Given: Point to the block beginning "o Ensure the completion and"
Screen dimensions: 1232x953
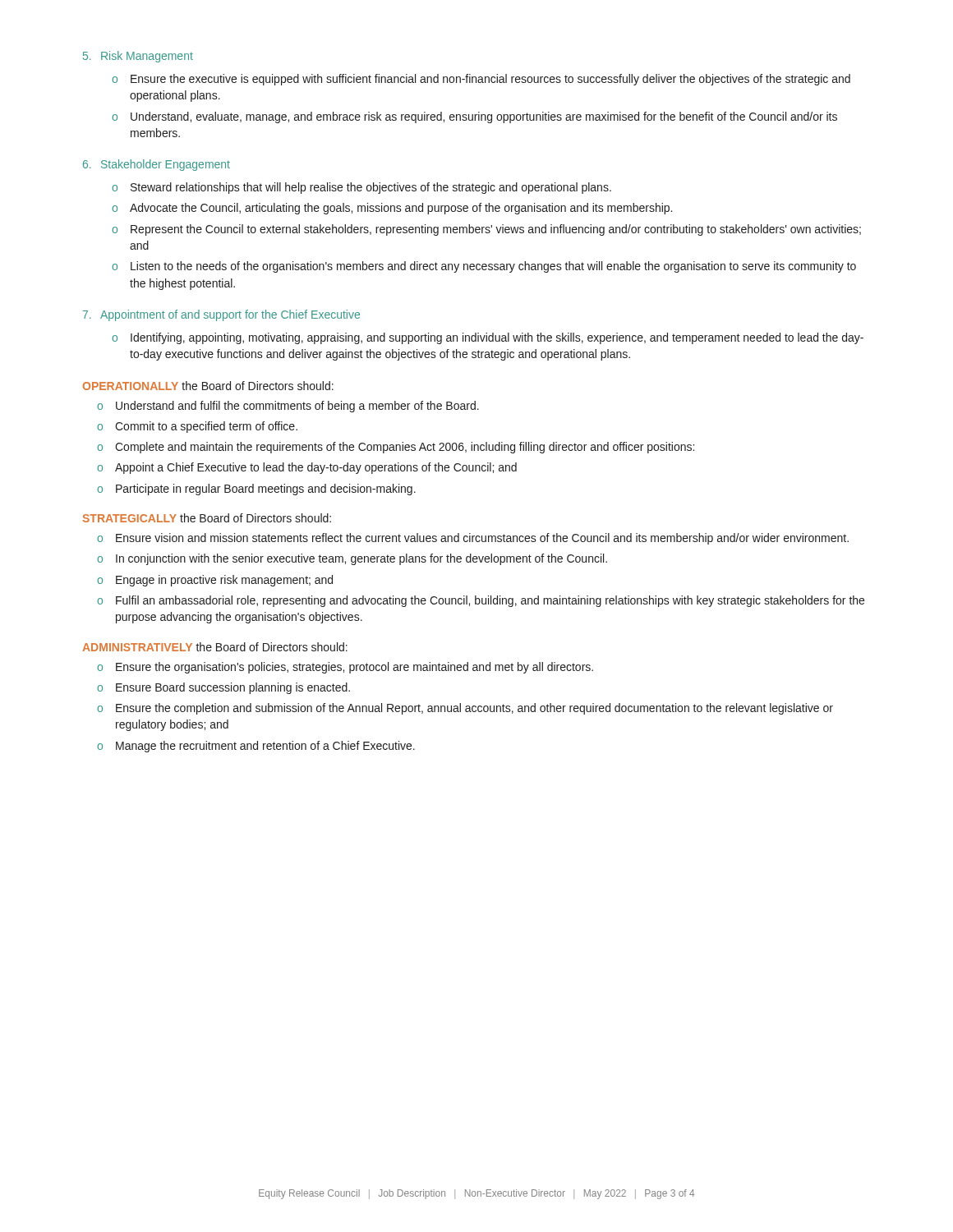Looking at the screenshot, I should pyautogui.click(x=484, y=717).
